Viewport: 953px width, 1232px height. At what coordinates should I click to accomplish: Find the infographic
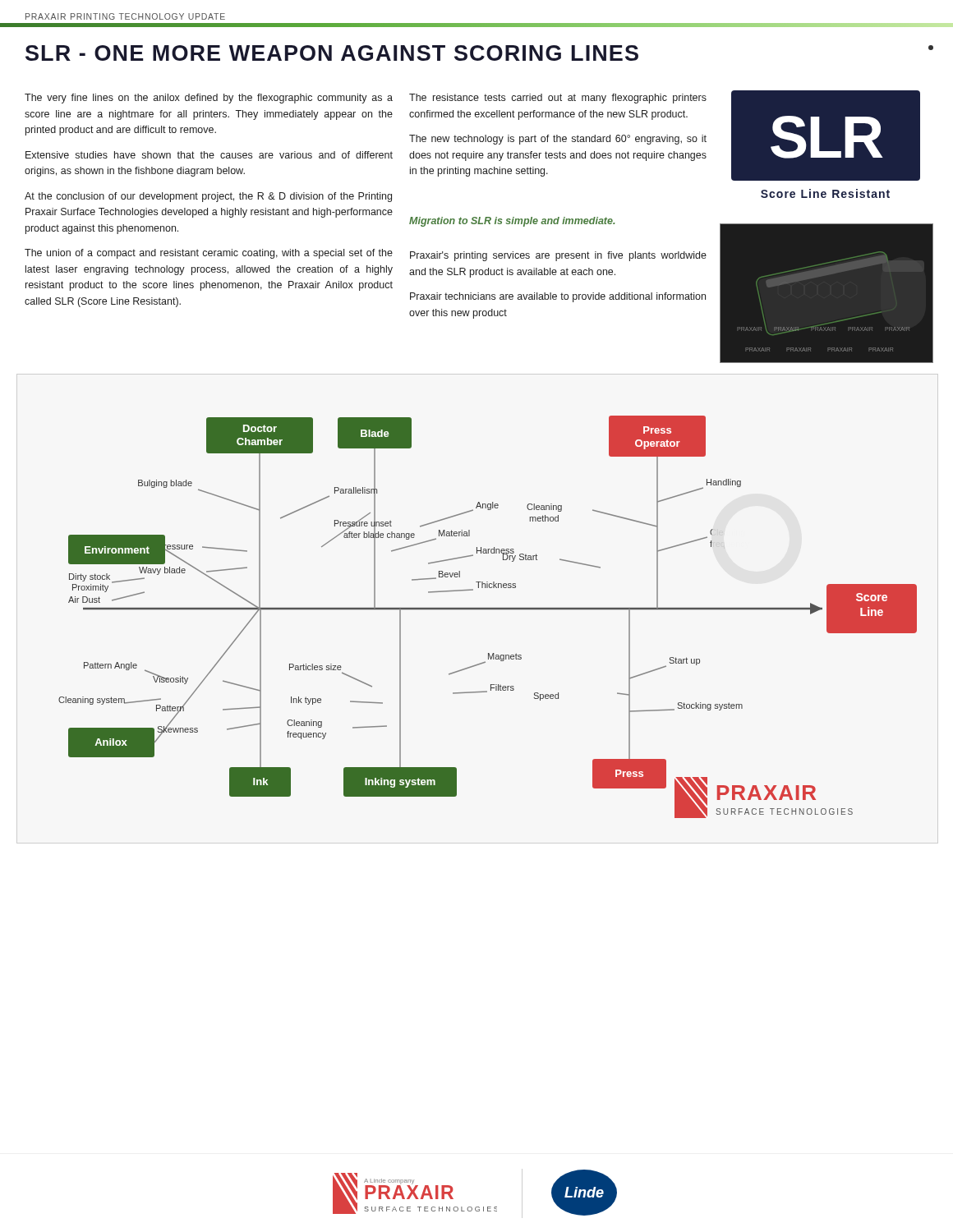coord(477,609)
